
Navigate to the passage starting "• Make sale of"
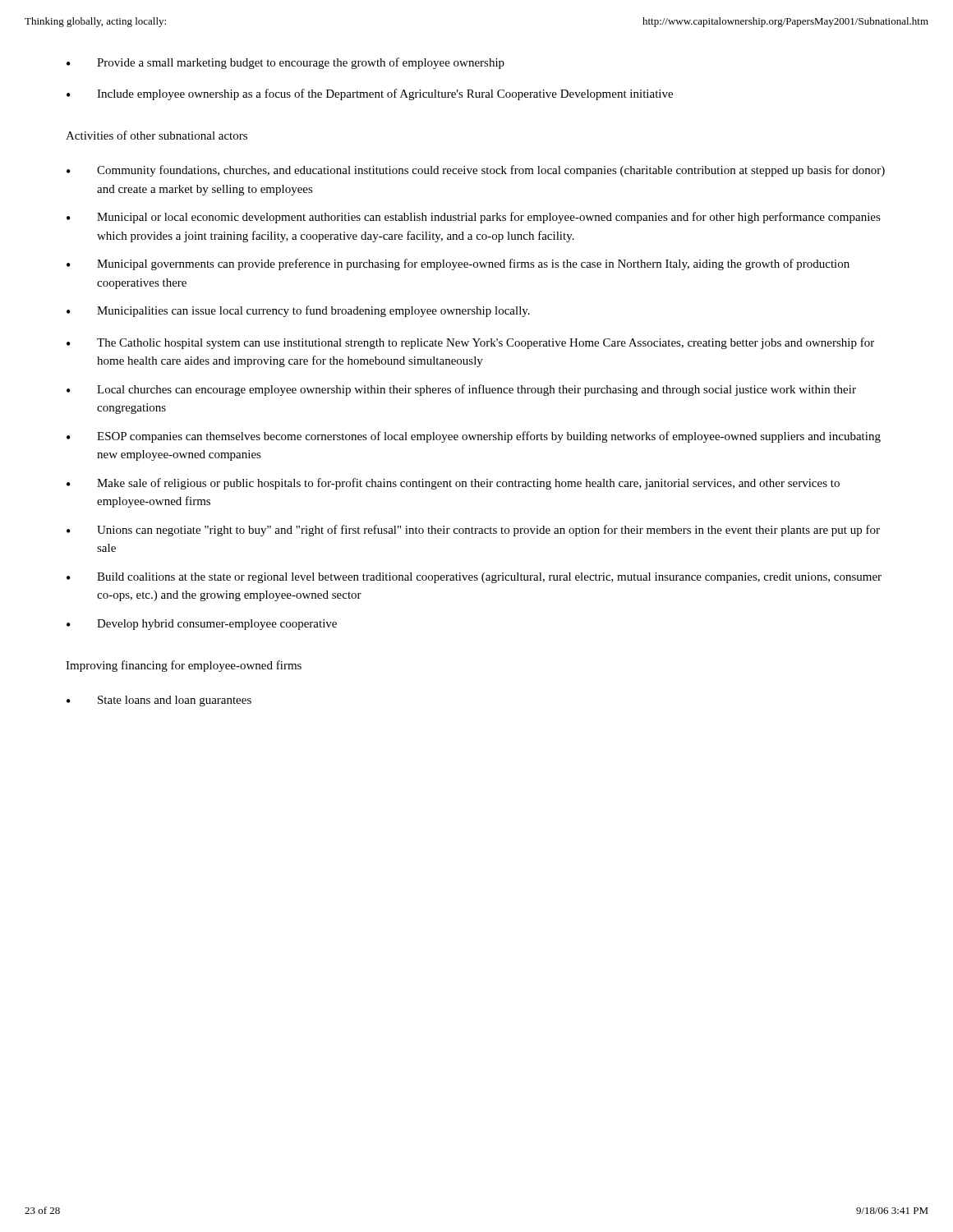point(476,492)
